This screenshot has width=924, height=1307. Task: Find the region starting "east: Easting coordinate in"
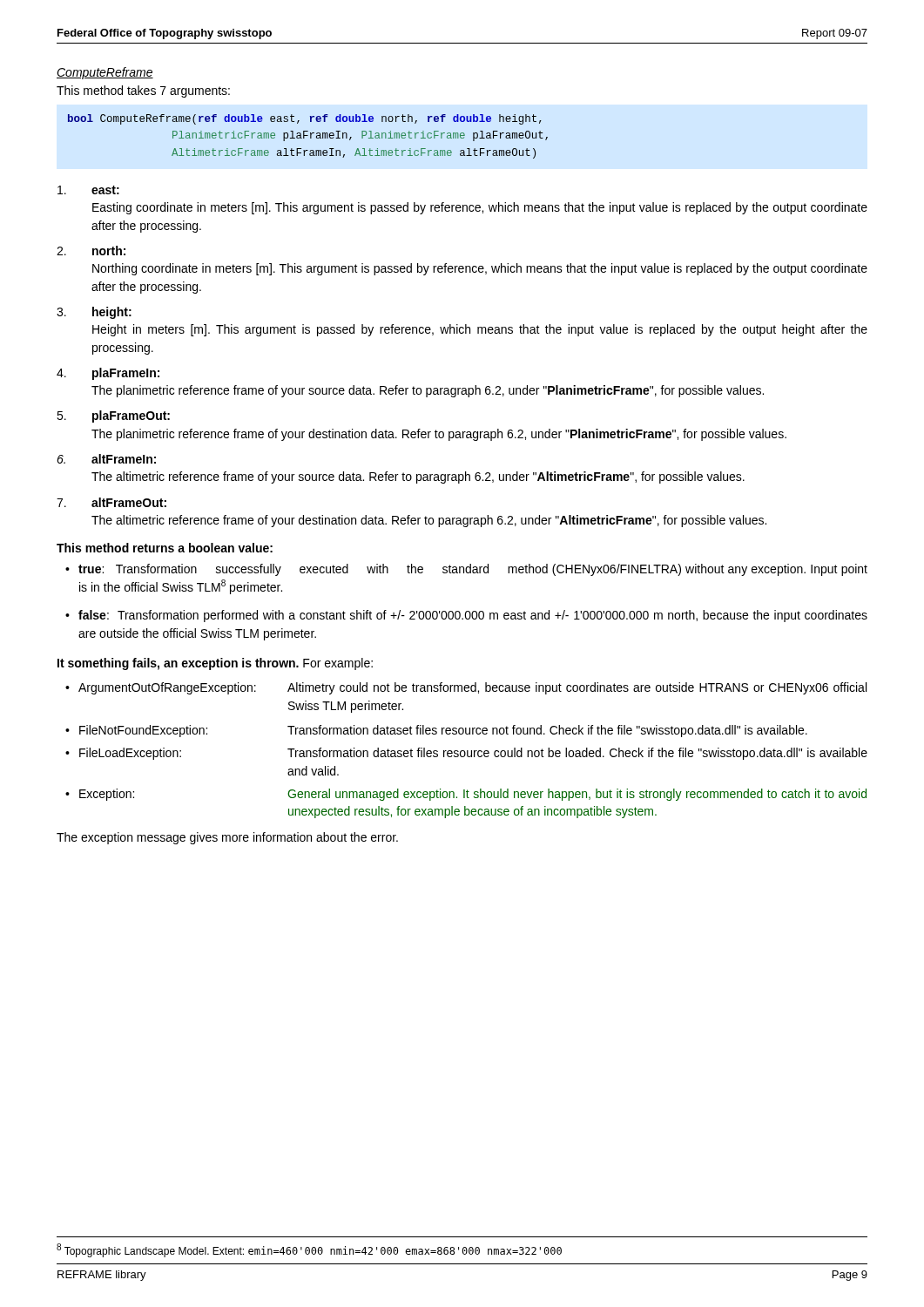(x=462, y=208)
